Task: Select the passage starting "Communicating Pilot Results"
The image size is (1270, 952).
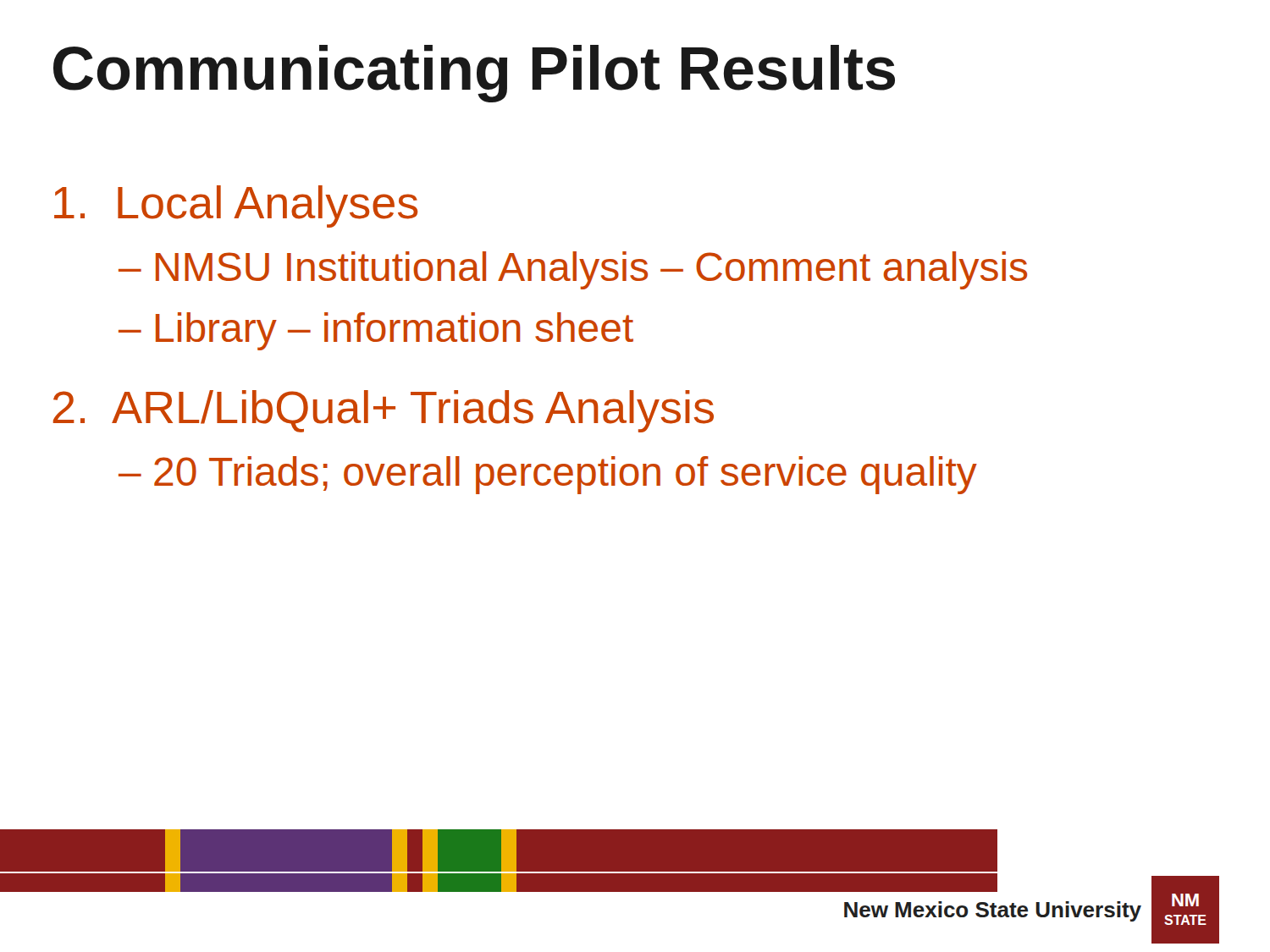Action: tap(474, 69)
